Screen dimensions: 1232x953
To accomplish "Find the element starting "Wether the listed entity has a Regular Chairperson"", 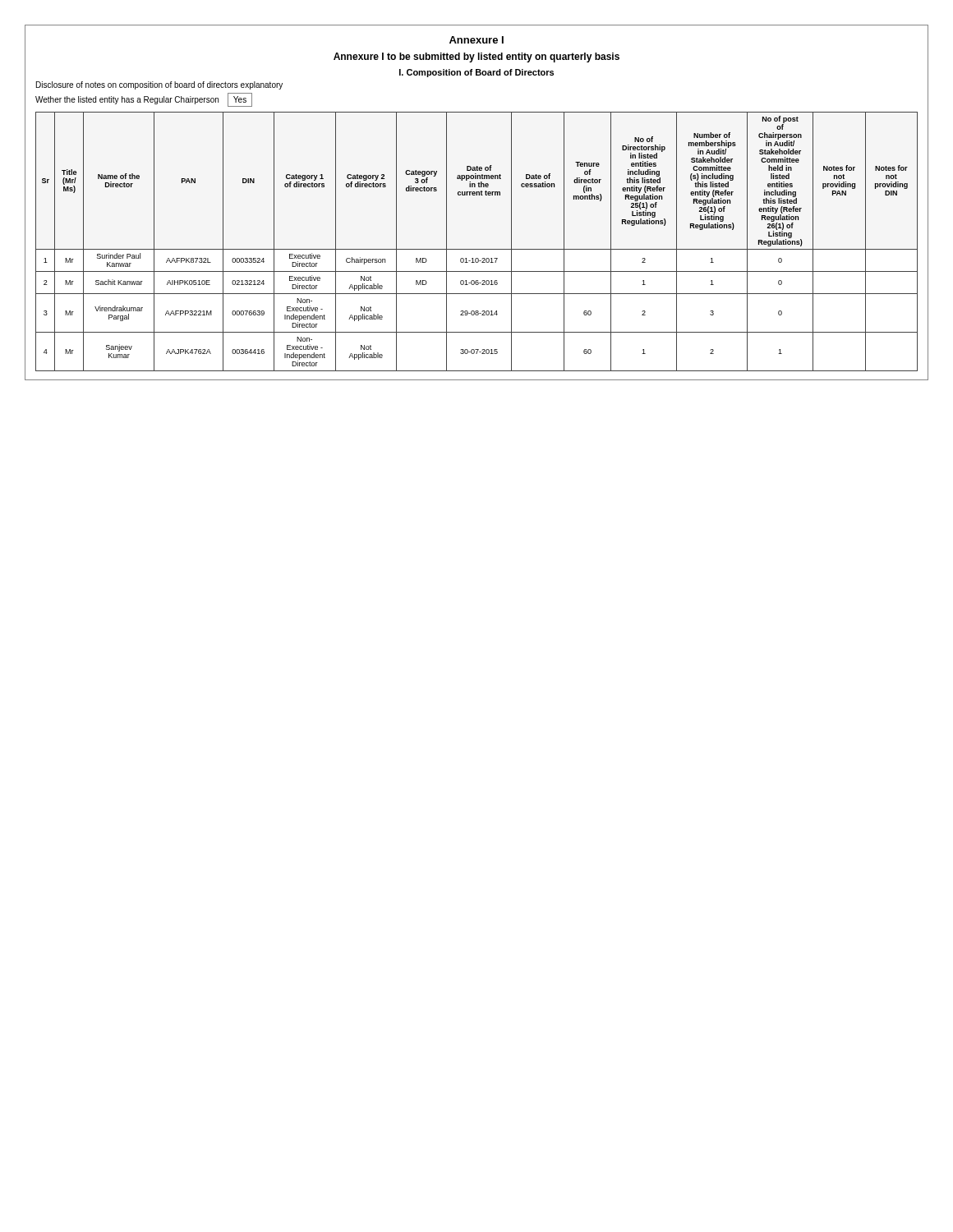I will click(127, 100).
